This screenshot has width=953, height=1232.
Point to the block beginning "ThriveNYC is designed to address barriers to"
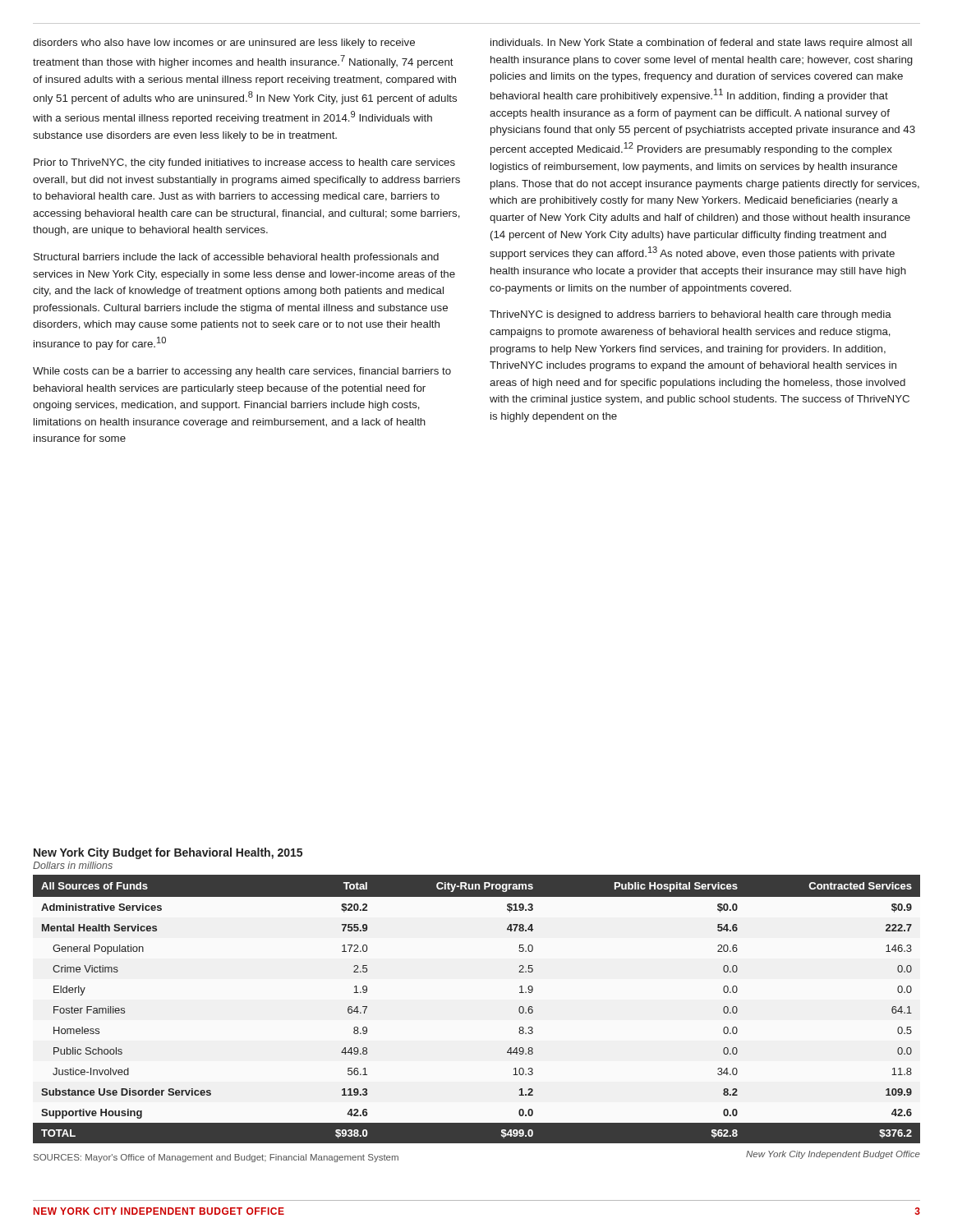tap(705, 366)
